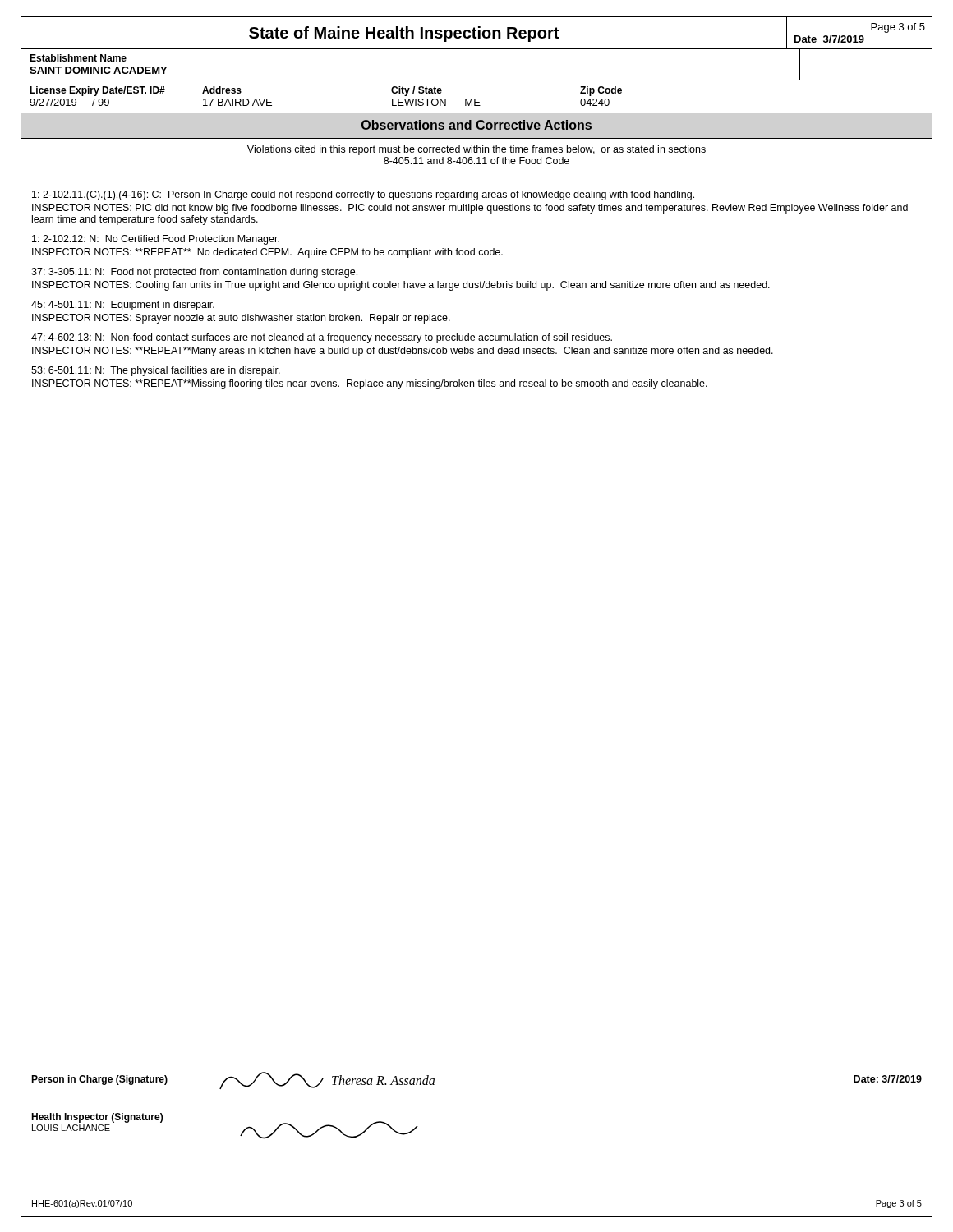Point to the element starting "Observations and Corrective Actions"
The image size is (953, 1232).
click(x=476, y=125)
